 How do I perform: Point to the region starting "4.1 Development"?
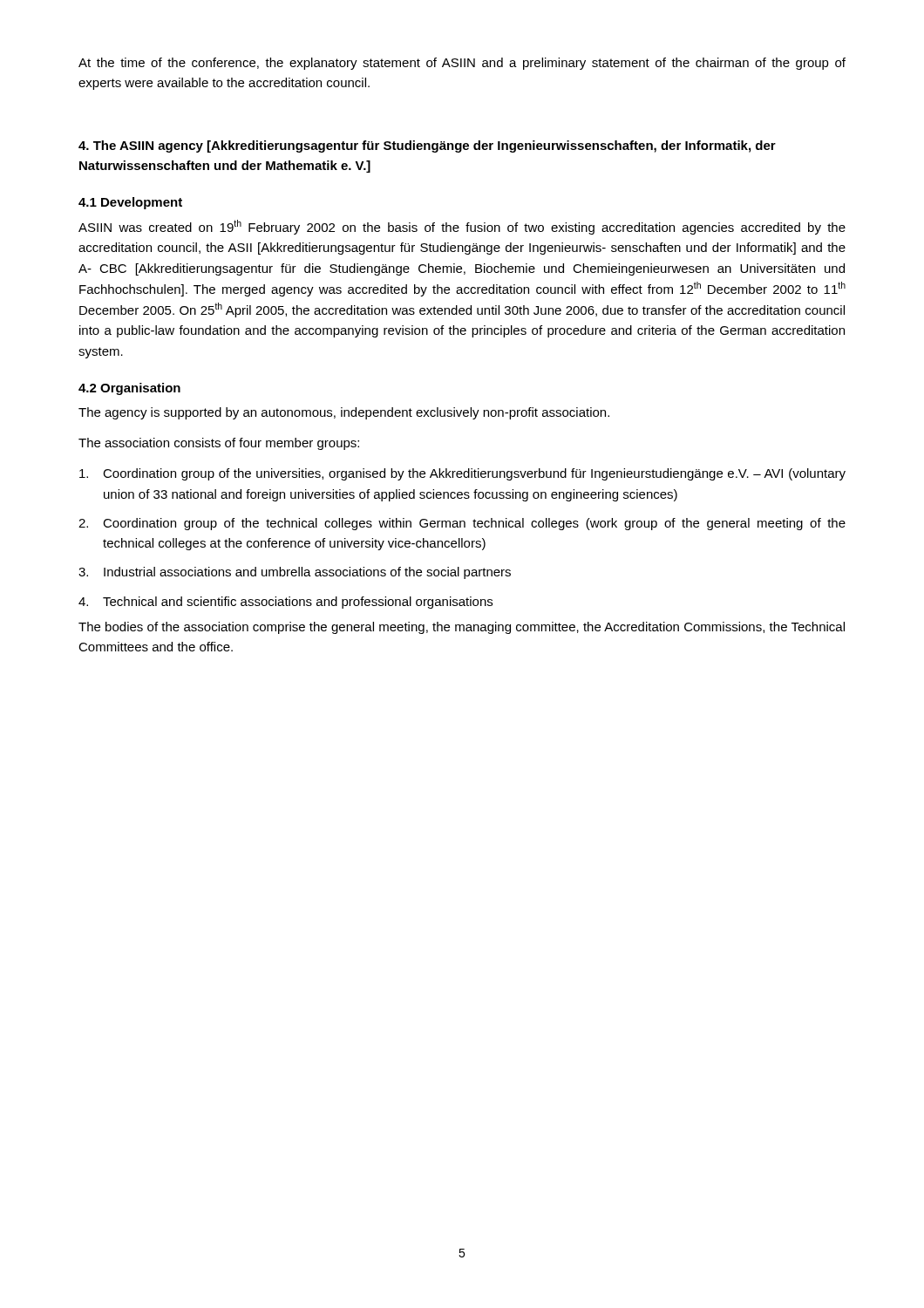[x=130, y=202]
